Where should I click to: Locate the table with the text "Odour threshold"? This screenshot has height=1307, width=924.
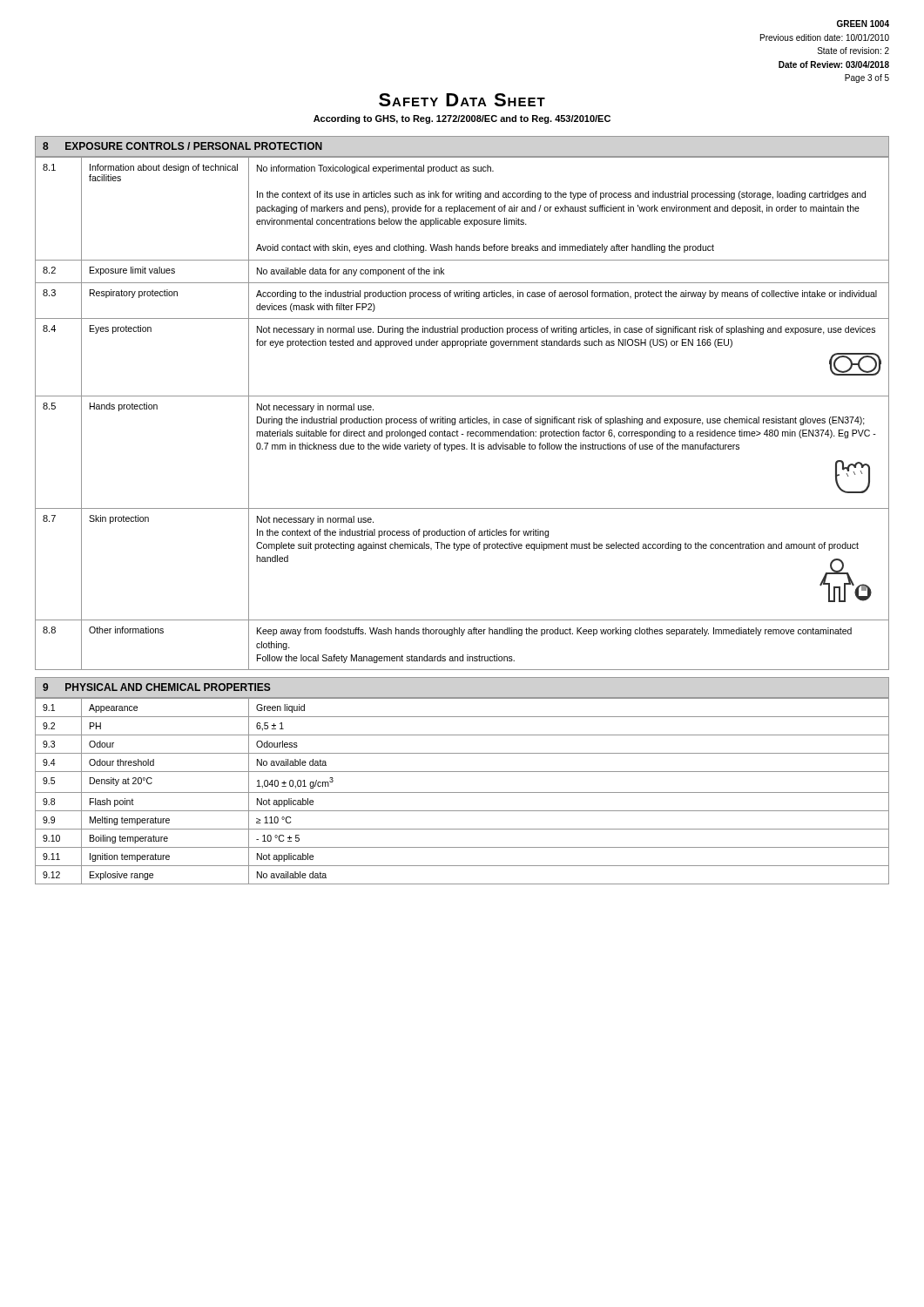tap(462, 791)
